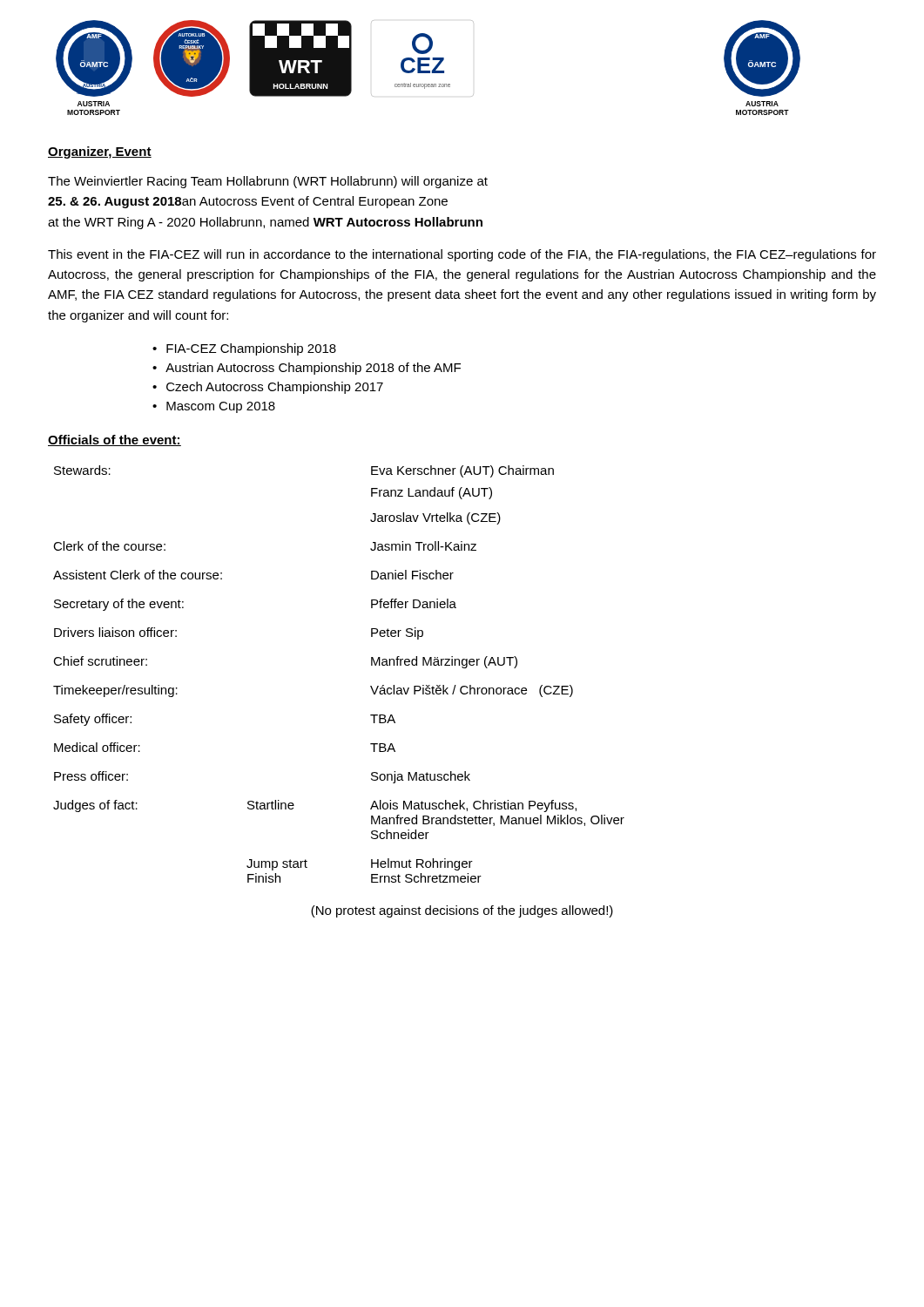Viewport: 924px width, 1307px height.
Task: Click on the block starting "Officials of the"
Action: 114,439
